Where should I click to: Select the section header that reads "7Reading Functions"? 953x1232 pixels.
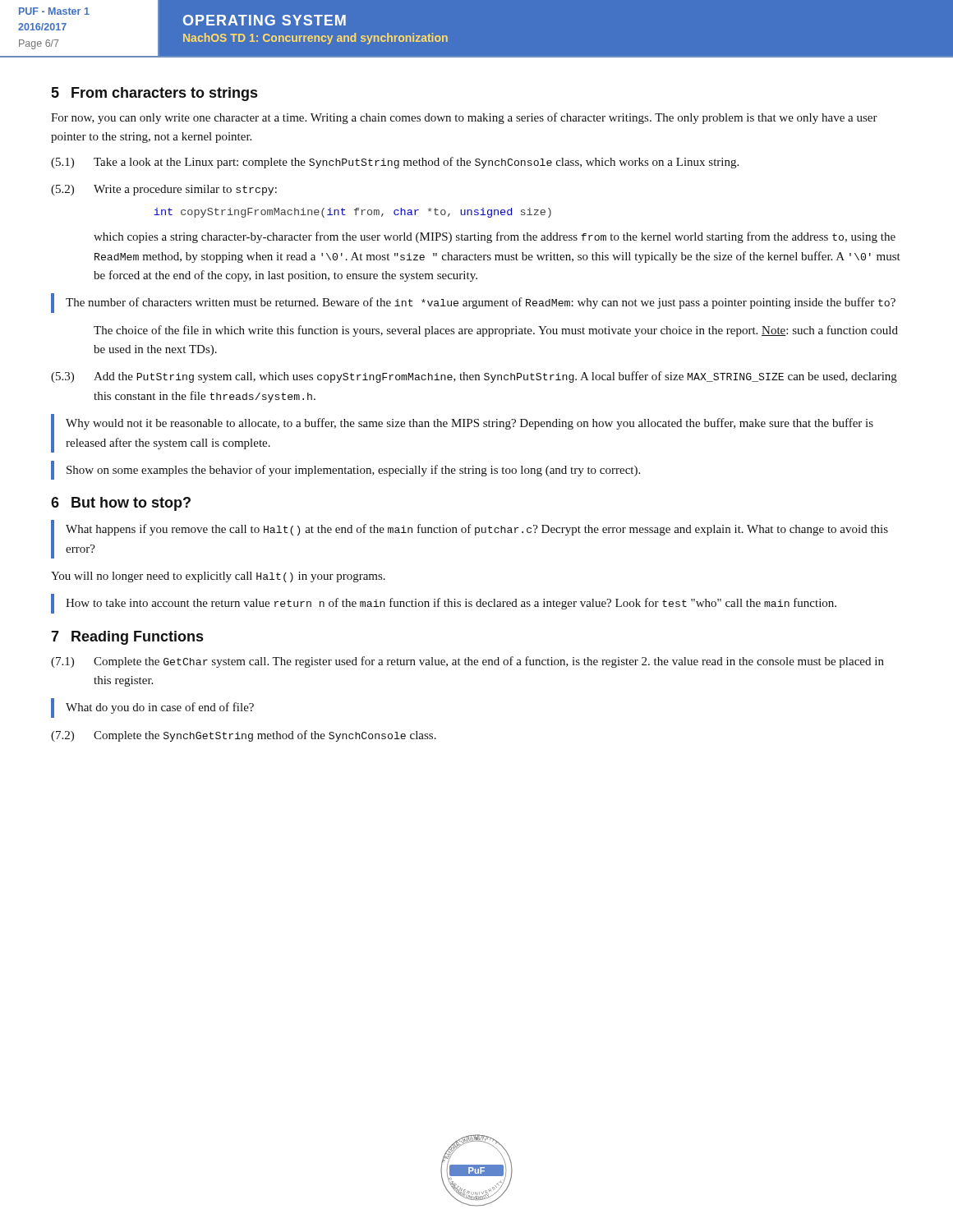coord(127,637)
